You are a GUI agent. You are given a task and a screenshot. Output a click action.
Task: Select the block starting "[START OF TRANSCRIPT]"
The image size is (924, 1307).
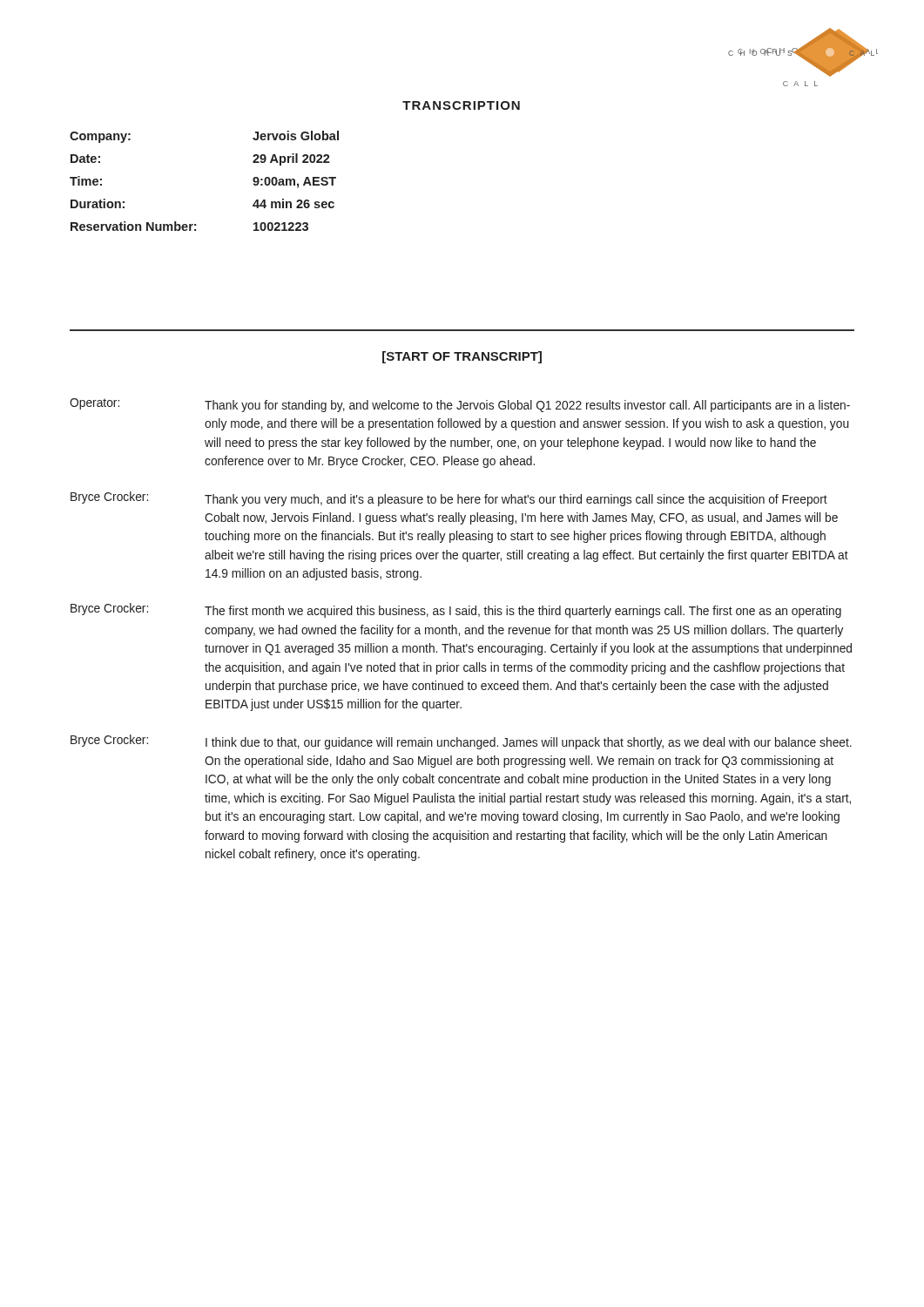pyautogui.click(x=462, y=356)
